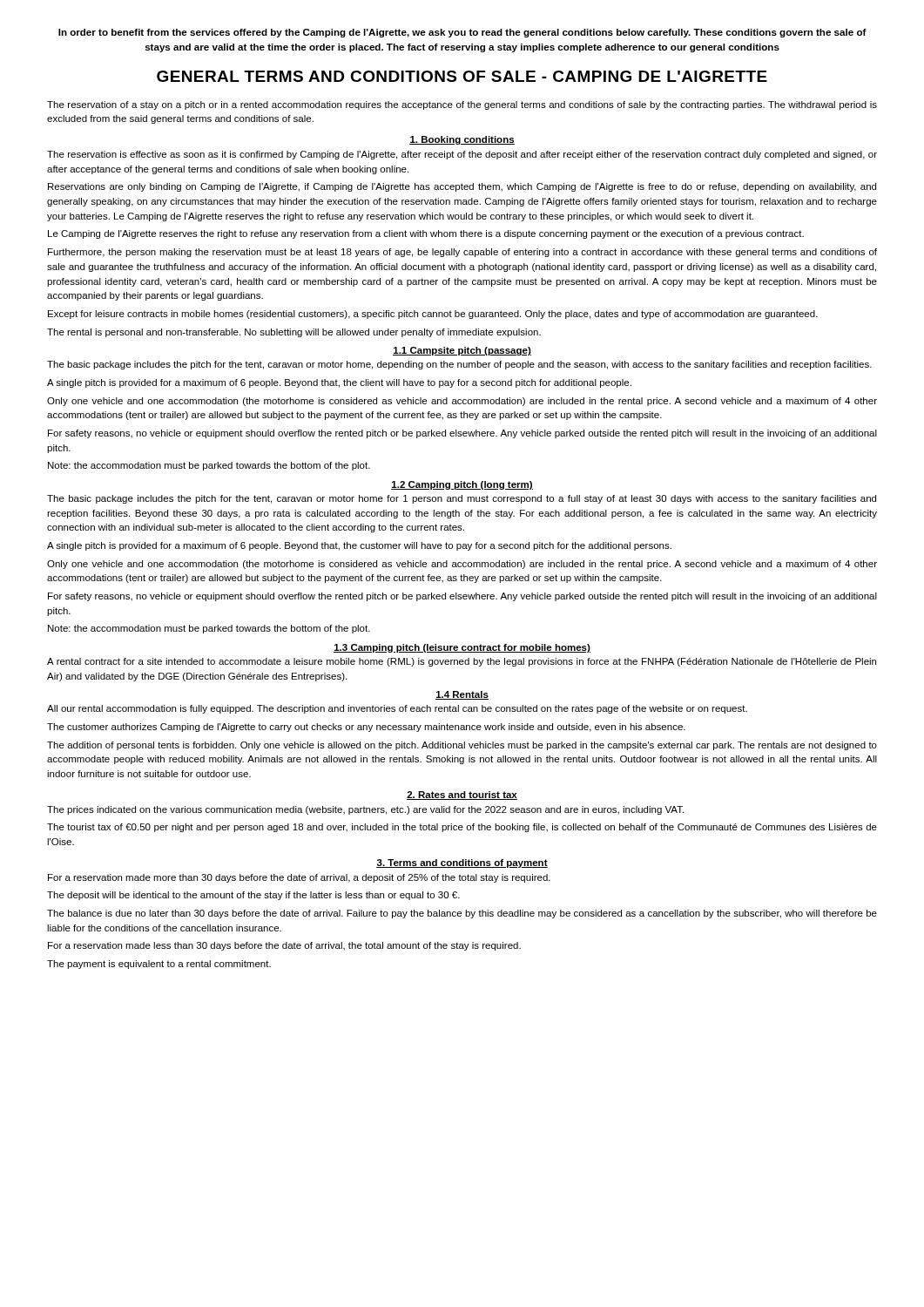This screenshot has height=1307, width=924.
Task: Click on the region starting "The deposit will be identical"
Action: (254, 895)
